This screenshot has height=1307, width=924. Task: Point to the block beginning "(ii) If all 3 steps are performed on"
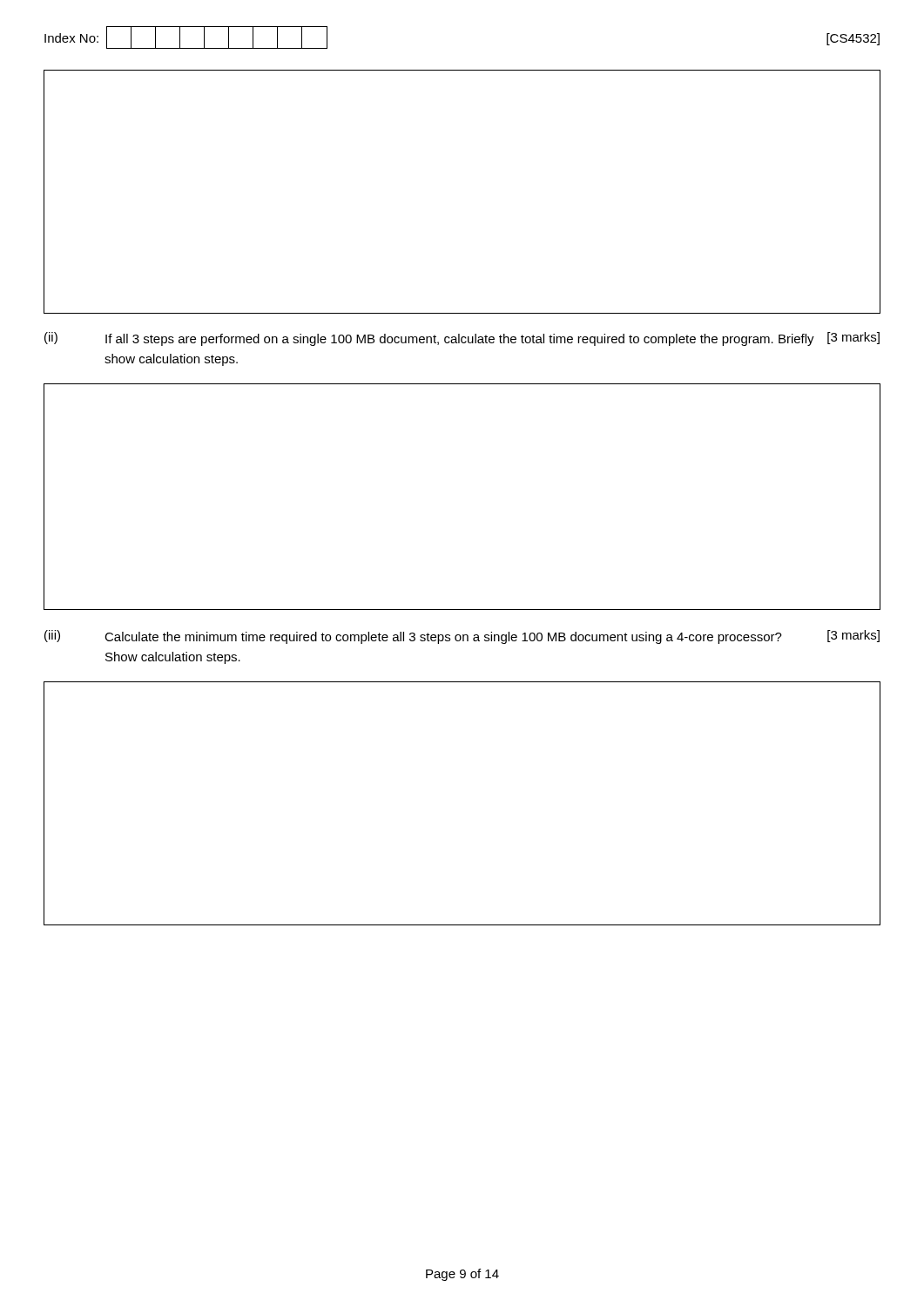pos(462,349)
